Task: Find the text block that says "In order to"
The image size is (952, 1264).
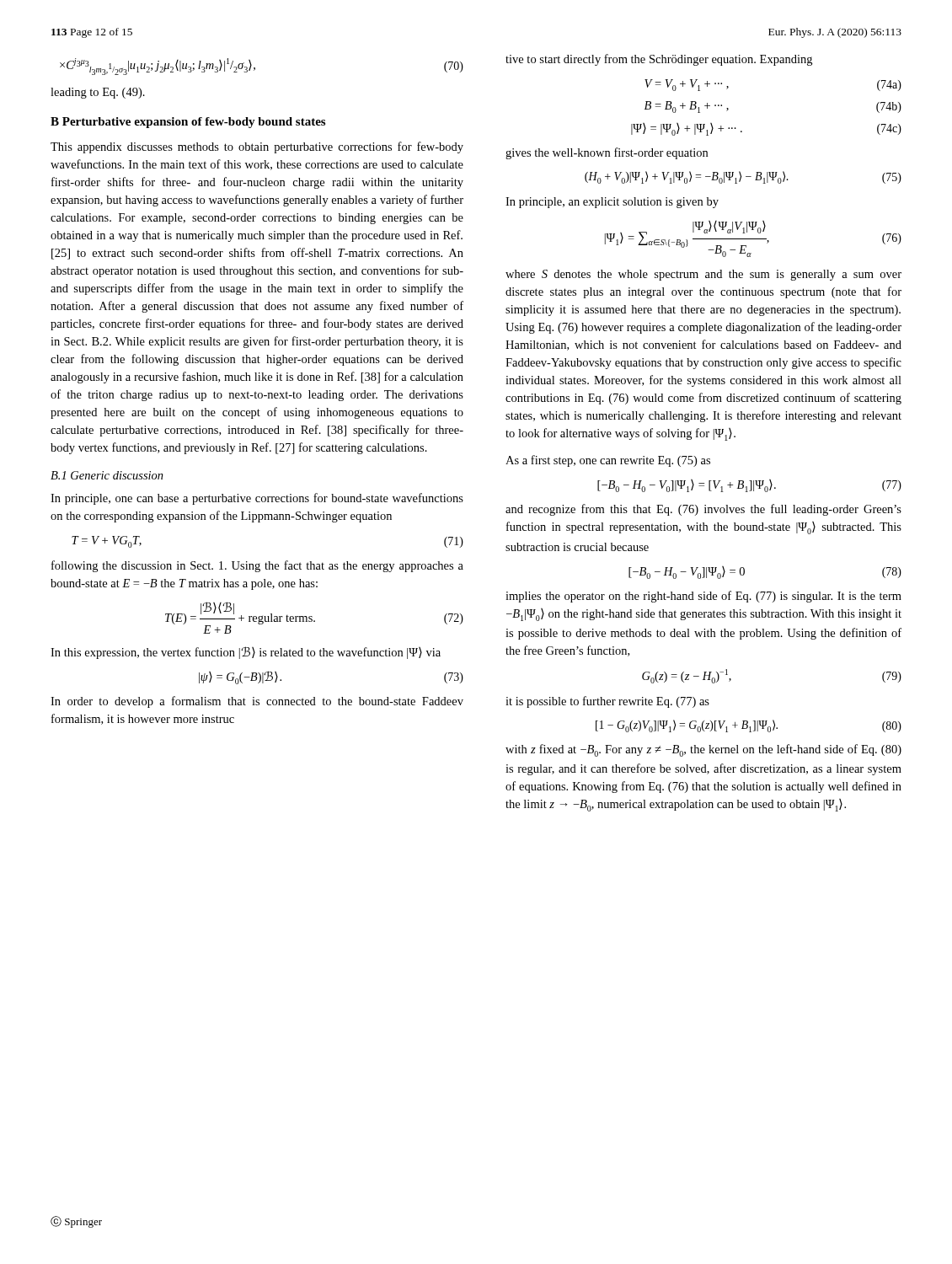Action: (257, 710)
